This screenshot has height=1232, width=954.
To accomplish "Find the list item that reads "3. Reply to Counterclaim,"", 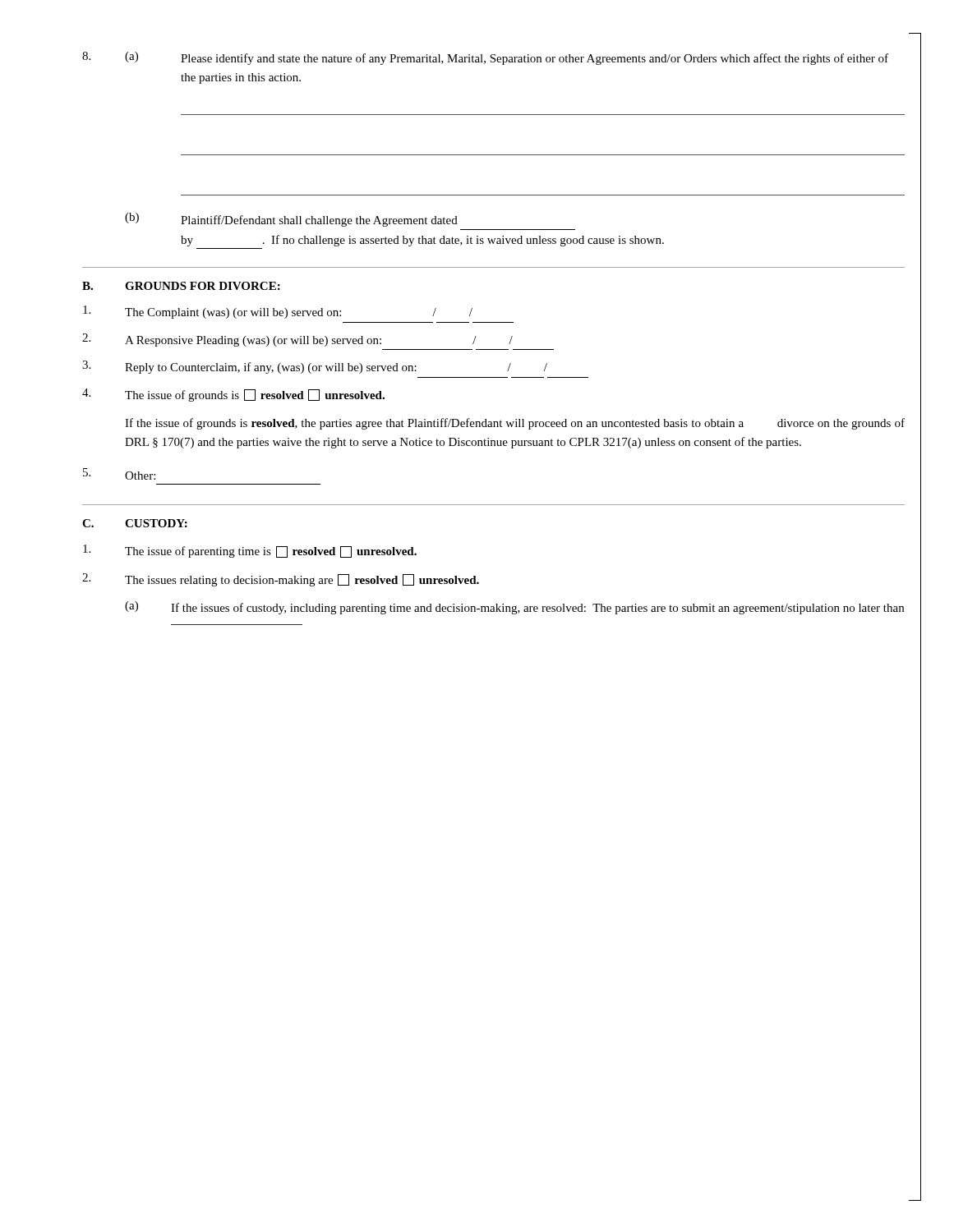I will pyautogui.click(x=493, y=368).
